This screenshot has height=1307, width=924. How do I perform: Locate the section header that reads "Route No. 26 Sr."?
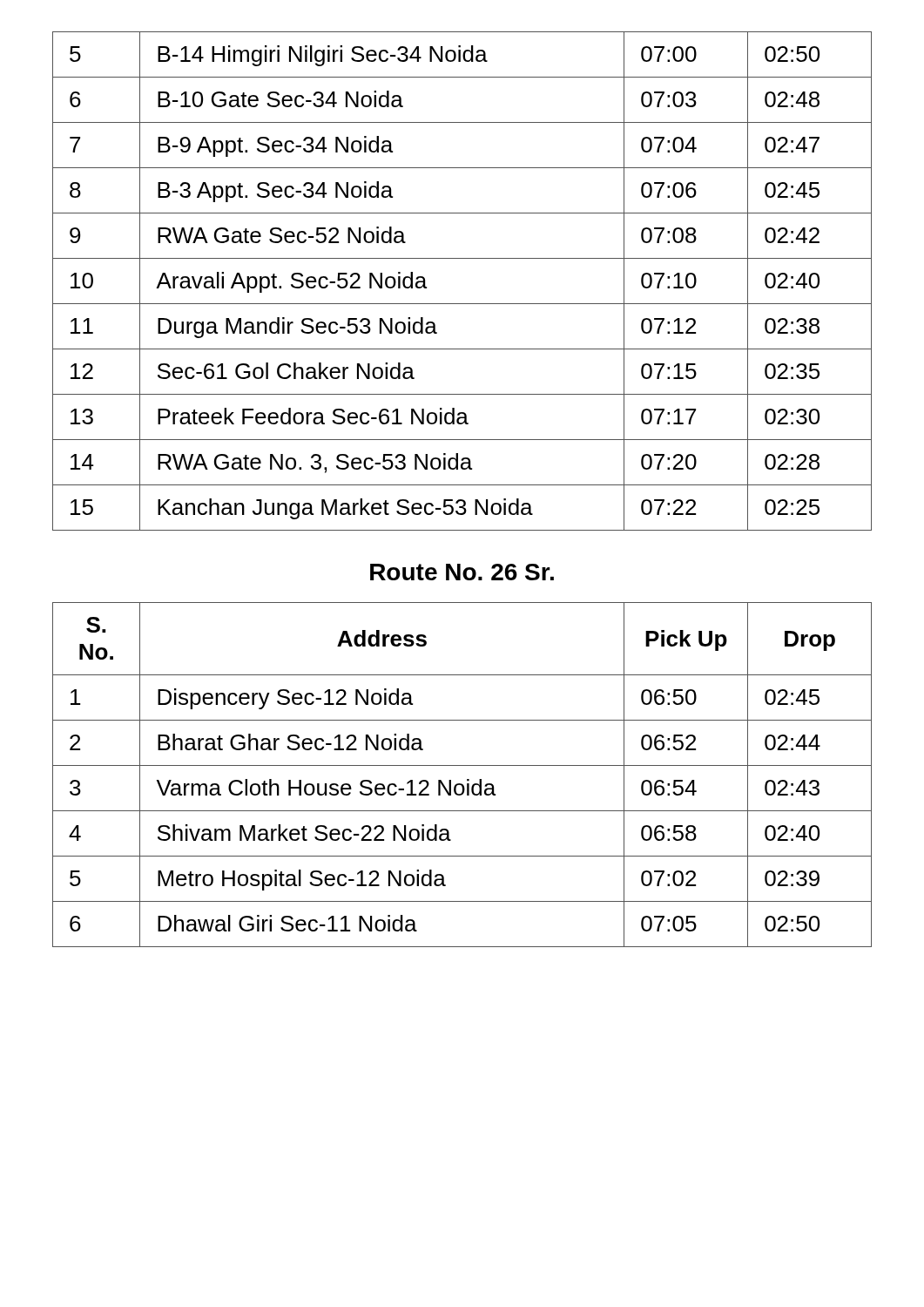[x=462, y=572]
